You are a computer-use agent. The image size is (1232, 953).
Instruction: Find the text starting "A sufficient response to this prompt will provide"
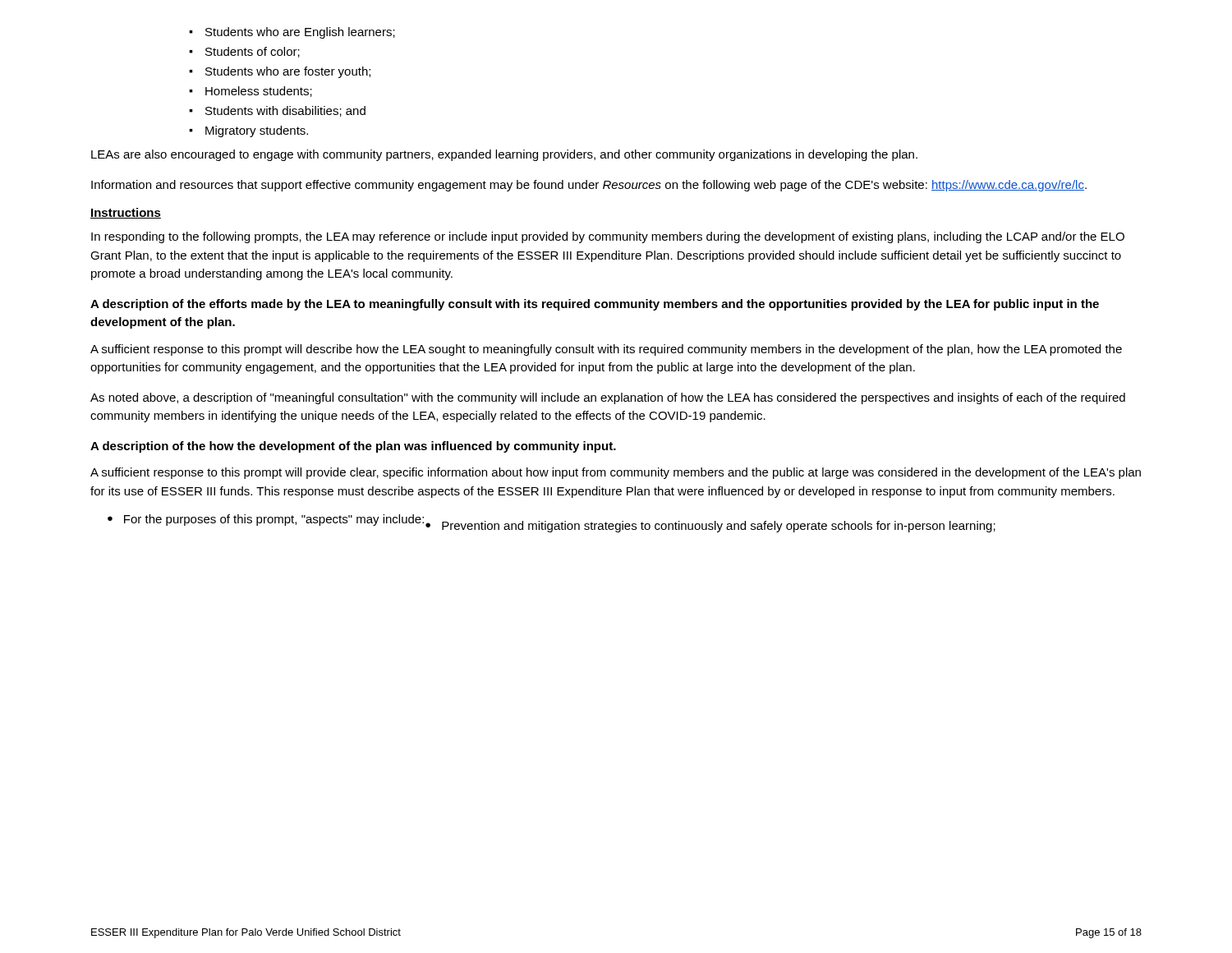616,481
